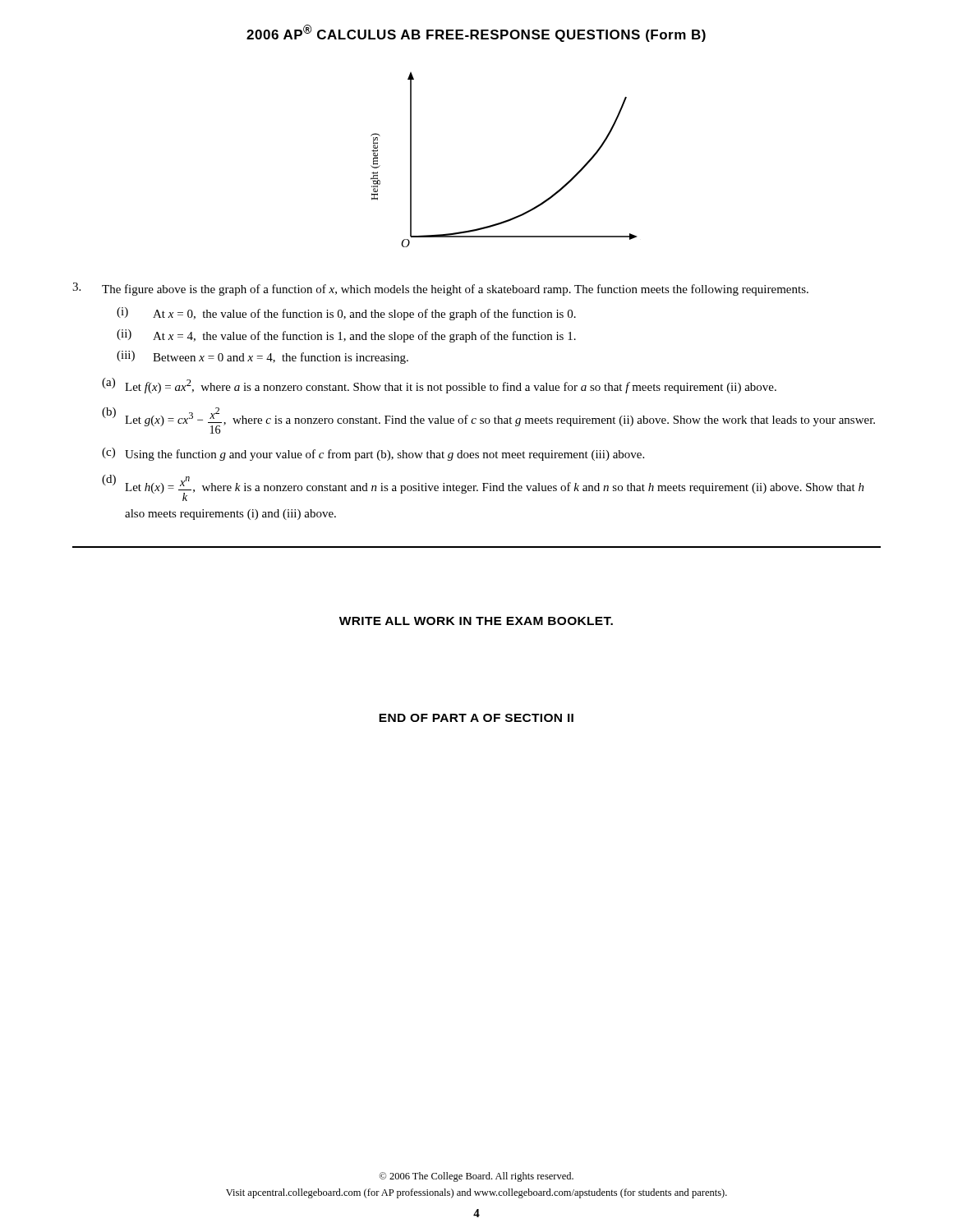Locate the text block starting "(b) Let g(x) = cx3 − x216, where"
The height and width of the screenshot is (1232, 953).
point(489,421)
